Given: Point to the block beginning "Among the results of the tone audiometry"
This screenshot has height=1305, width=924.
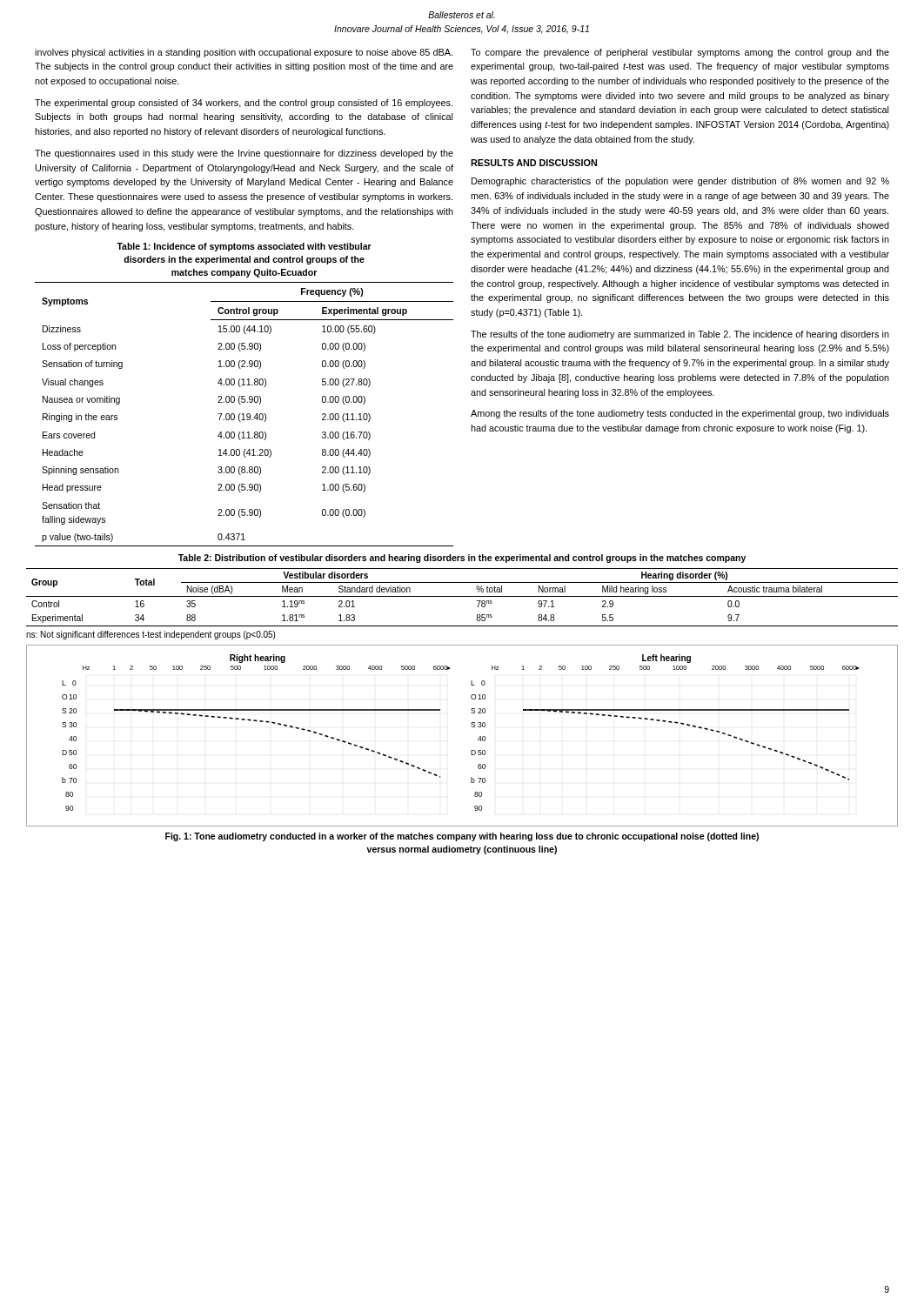Looking at the screenshot, I should coord(680,421).
